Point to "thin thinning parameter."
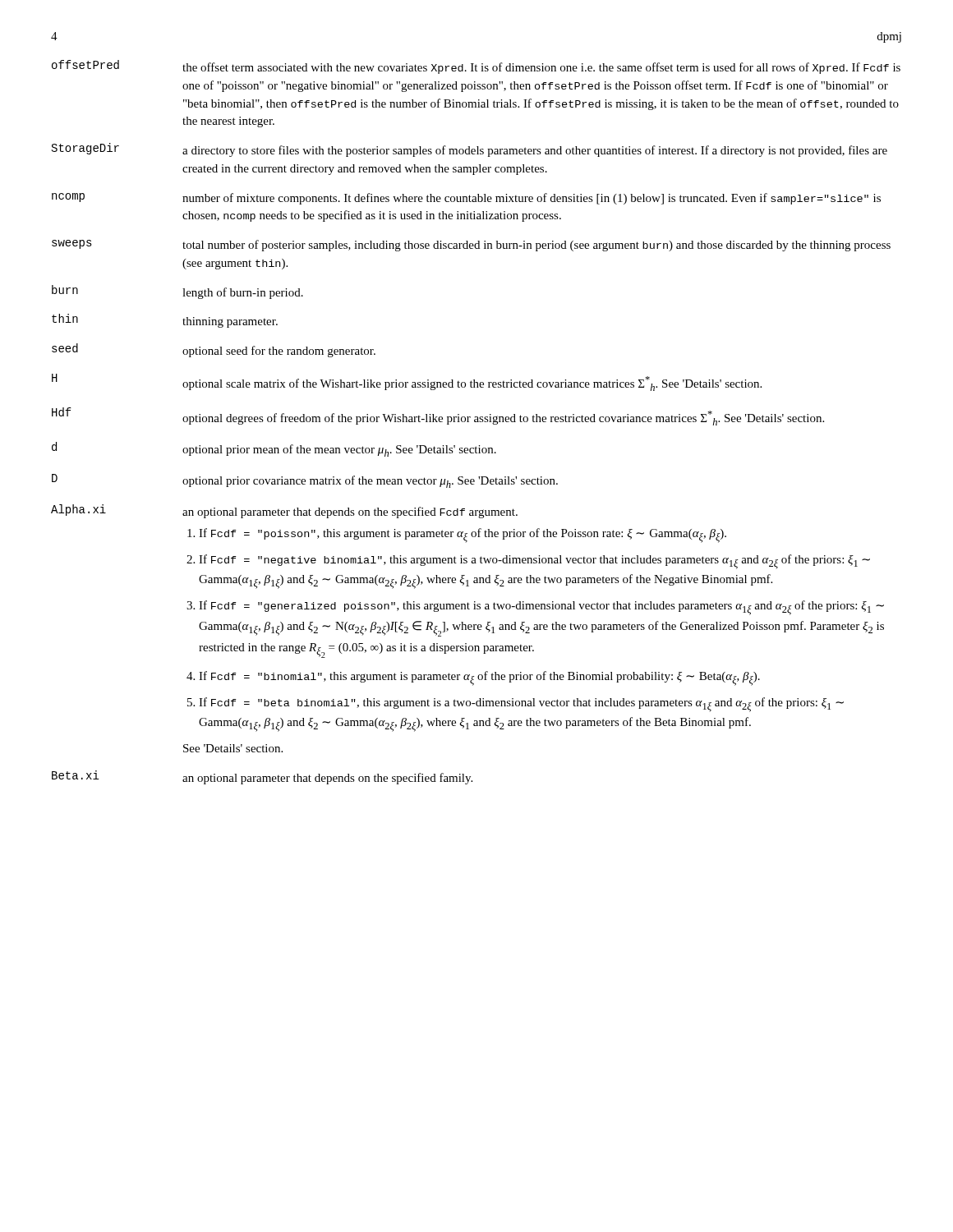Viewport: 953px width, 1232px height. 68,321
